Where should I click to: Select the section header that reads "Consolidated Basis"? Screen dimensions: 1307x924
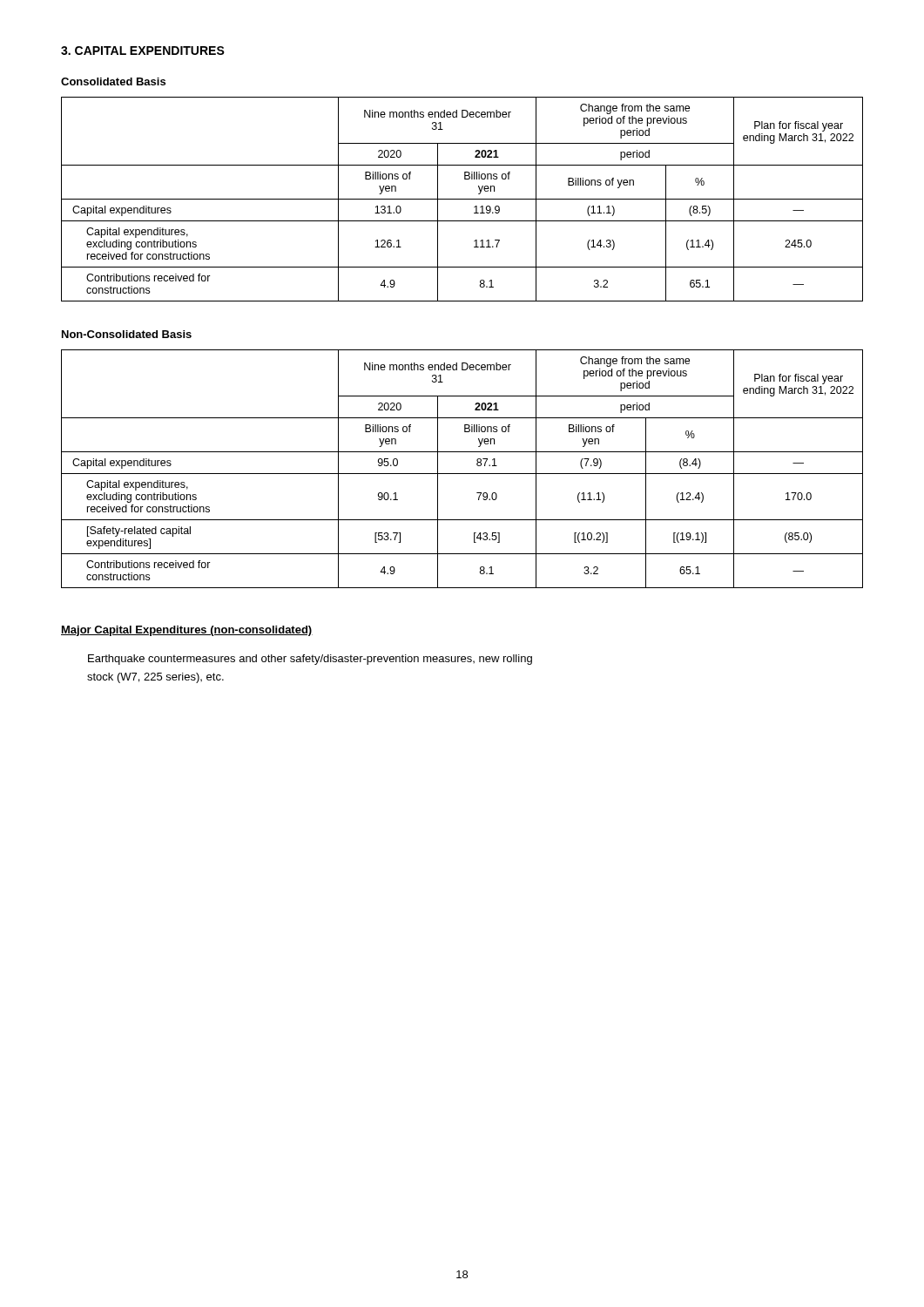(x=114, y=81)
